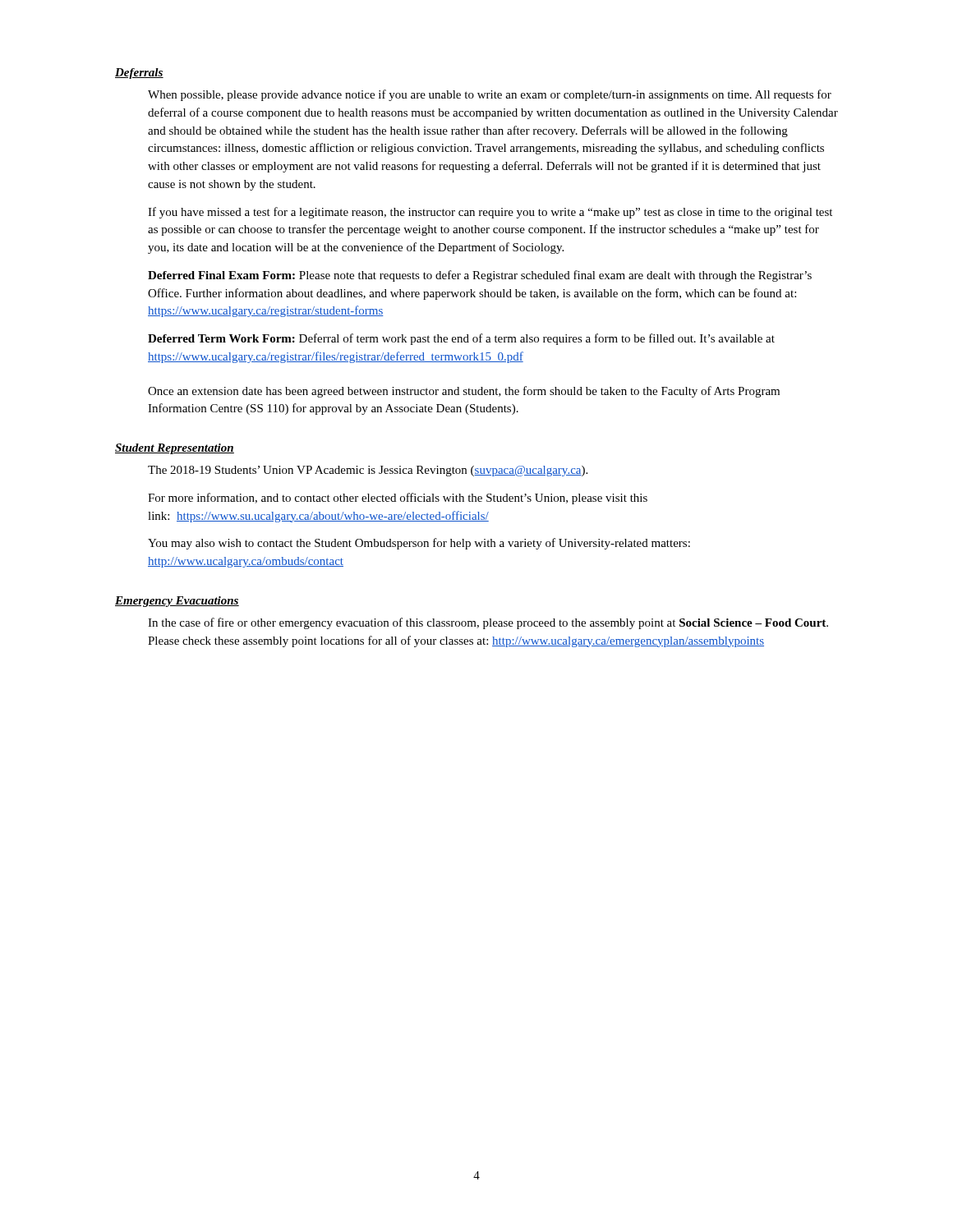Viewport: 953px width, 1232px height.
Task: Locate the passage starting "Once an extension date has been"
Action: 464,399
